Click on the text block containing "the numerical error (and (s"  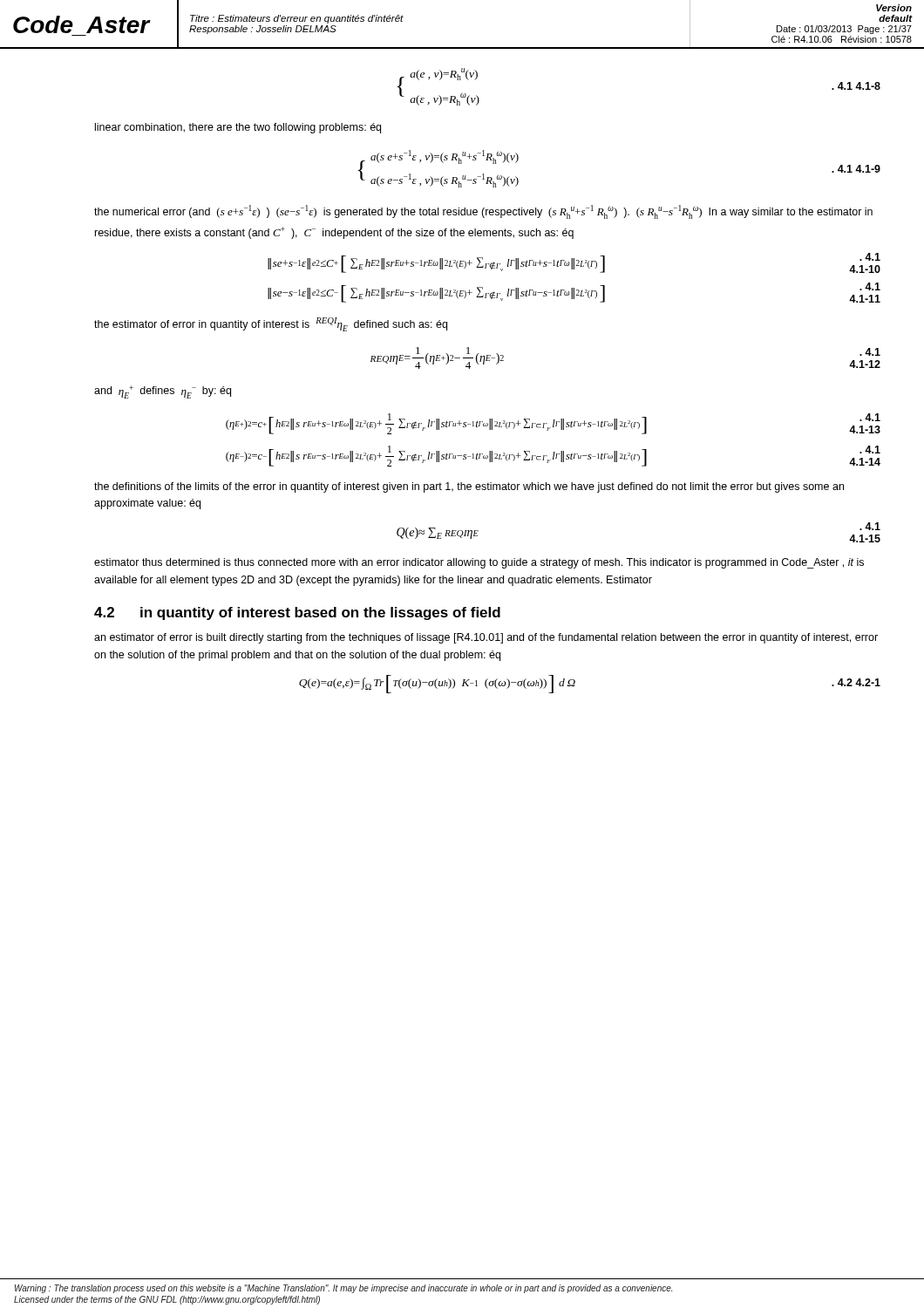(484, 222)
